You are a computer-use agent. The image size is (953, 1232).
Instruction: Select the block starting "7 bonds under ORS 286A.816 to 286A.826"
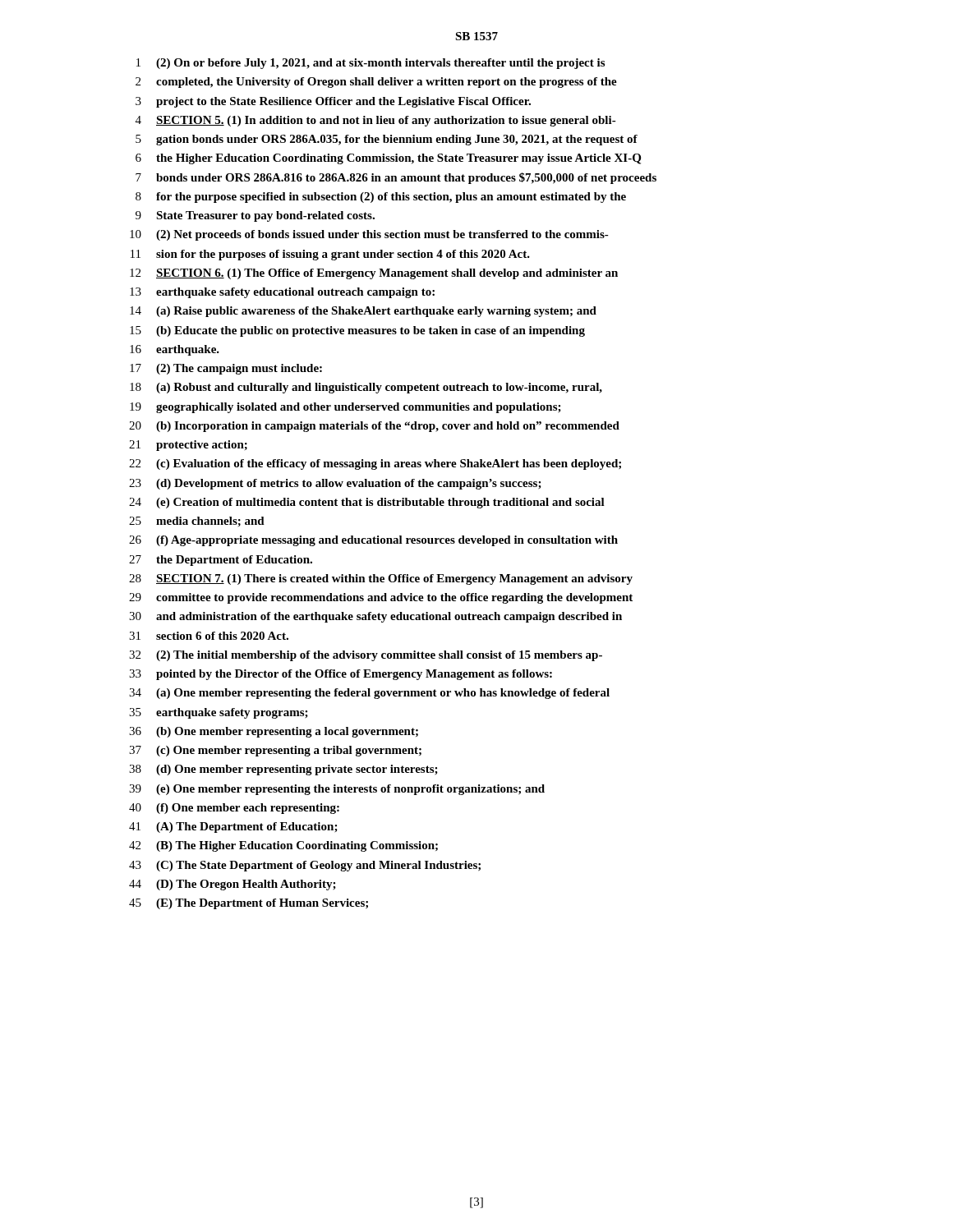pos(476,177)
